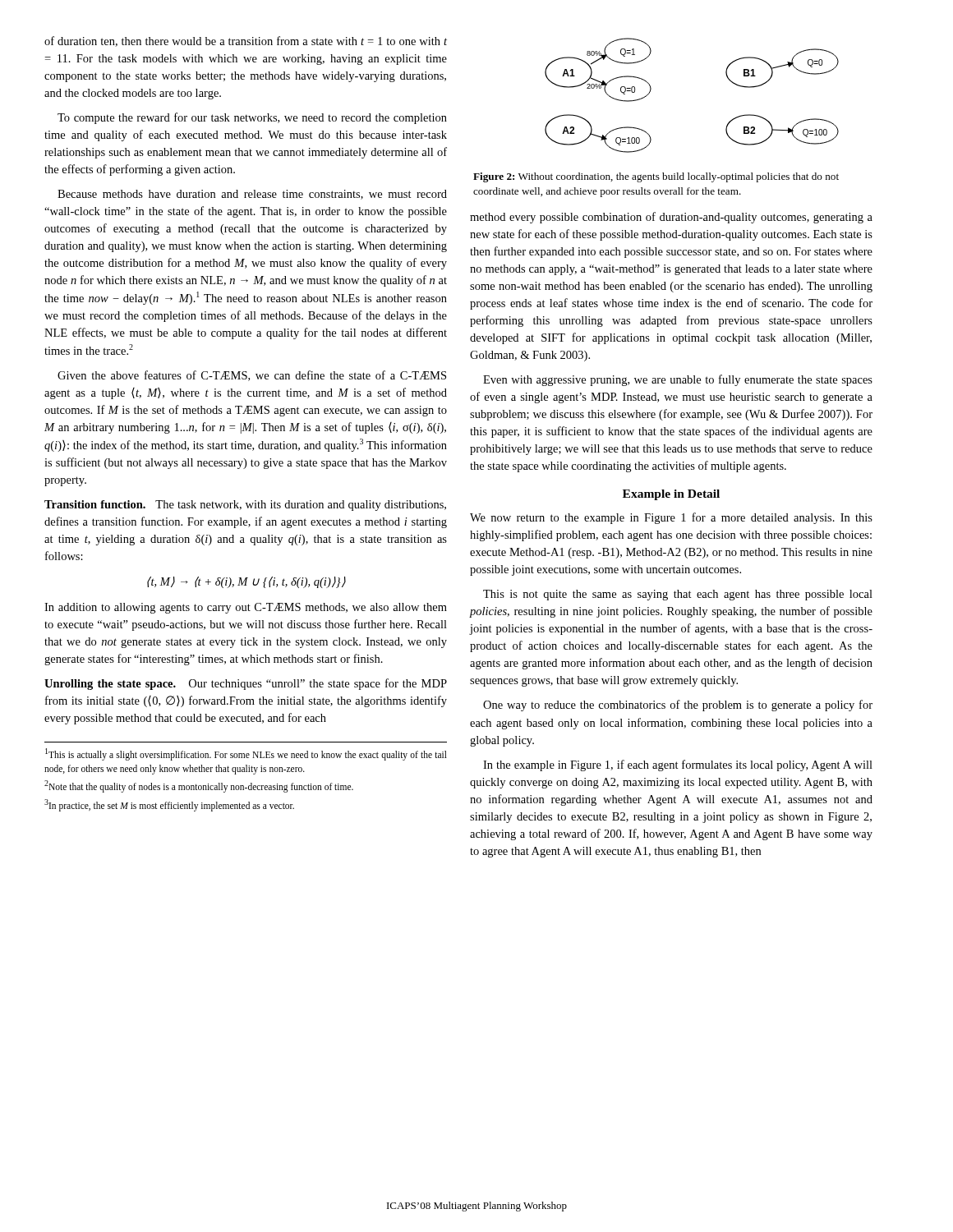Click on the formula with the text "⟨t, M⟩ → ⟨t + δ(i),"
The height and width of the screenshot is (1232, 953).
point(246,581)
